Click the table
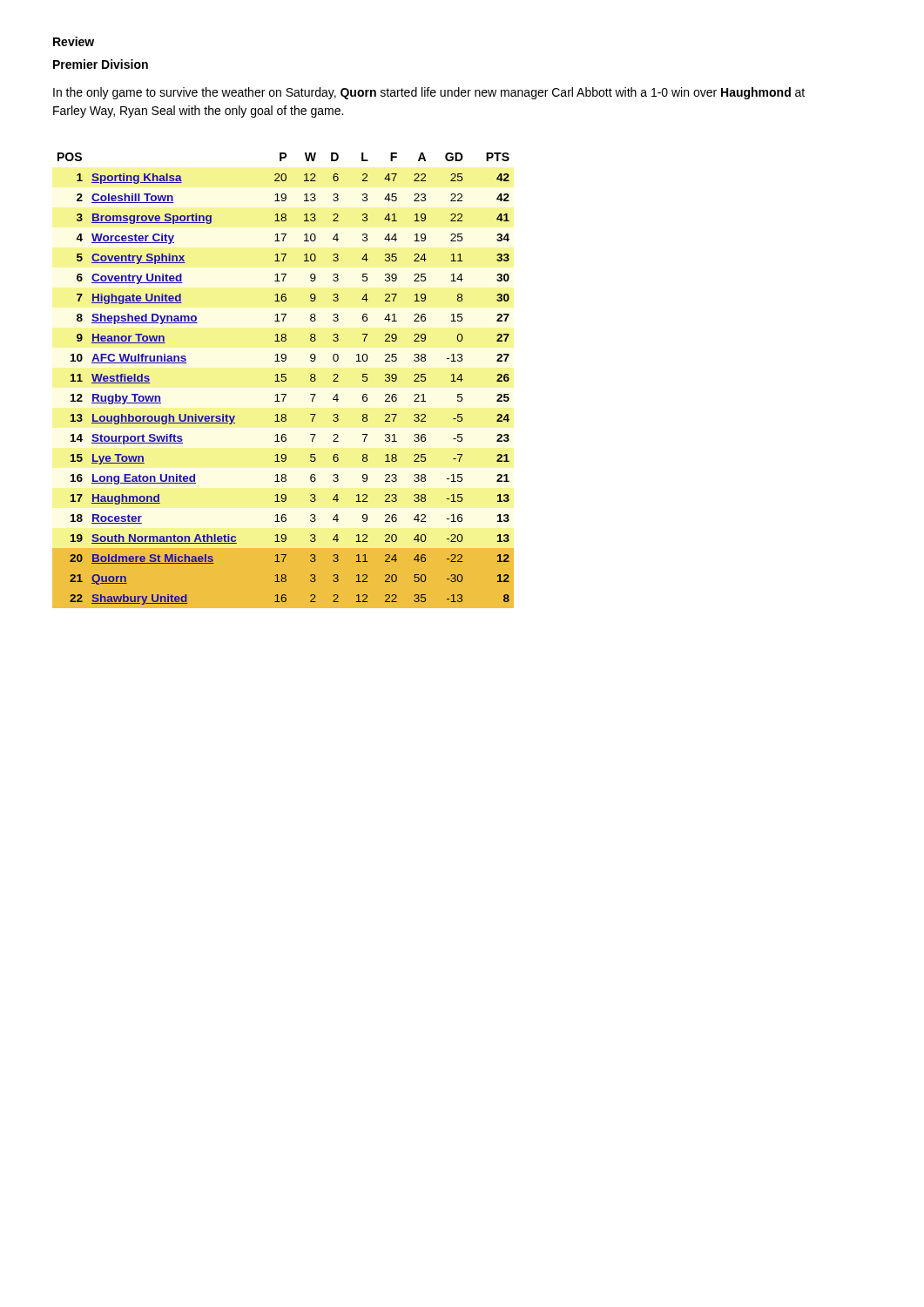Viewport: 924px width, 1307px height. (462, 377)
